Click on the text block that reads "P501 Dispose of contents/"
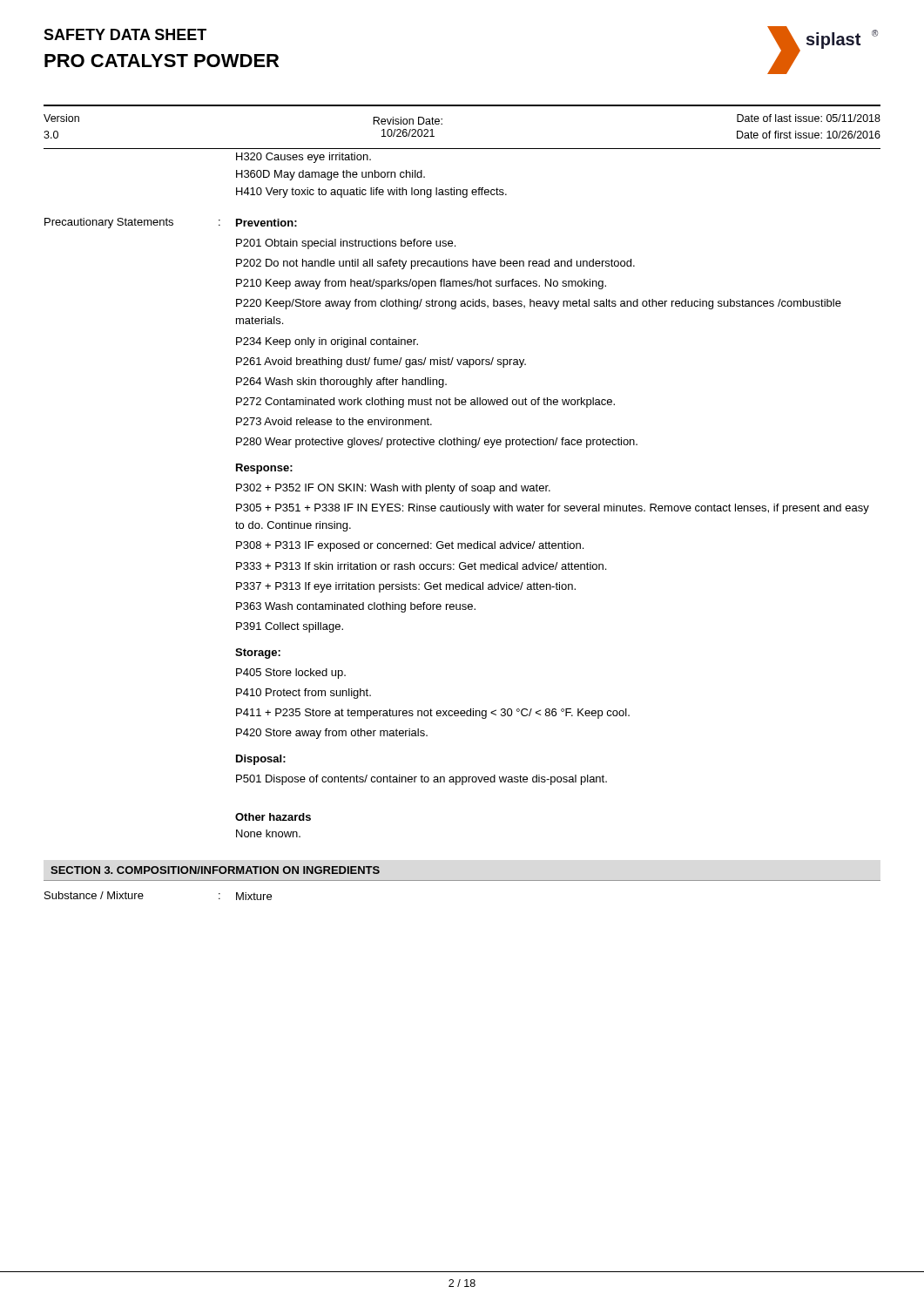 558,779
